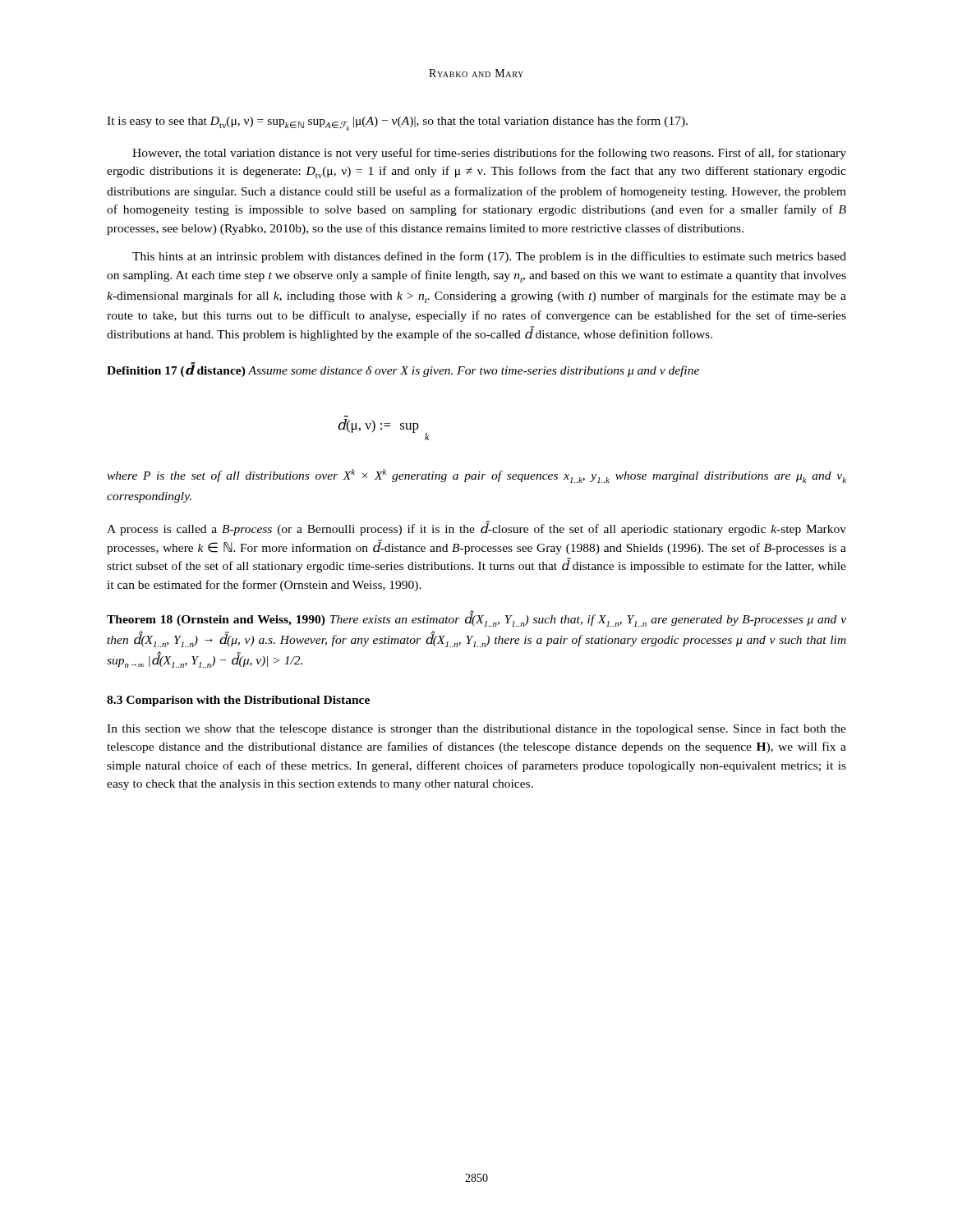Where is the passage that starts "Theorem 18 (Ornstein and Weiss,"?
The height and width of the screenshot is (1232, 953).
point(476,641)
